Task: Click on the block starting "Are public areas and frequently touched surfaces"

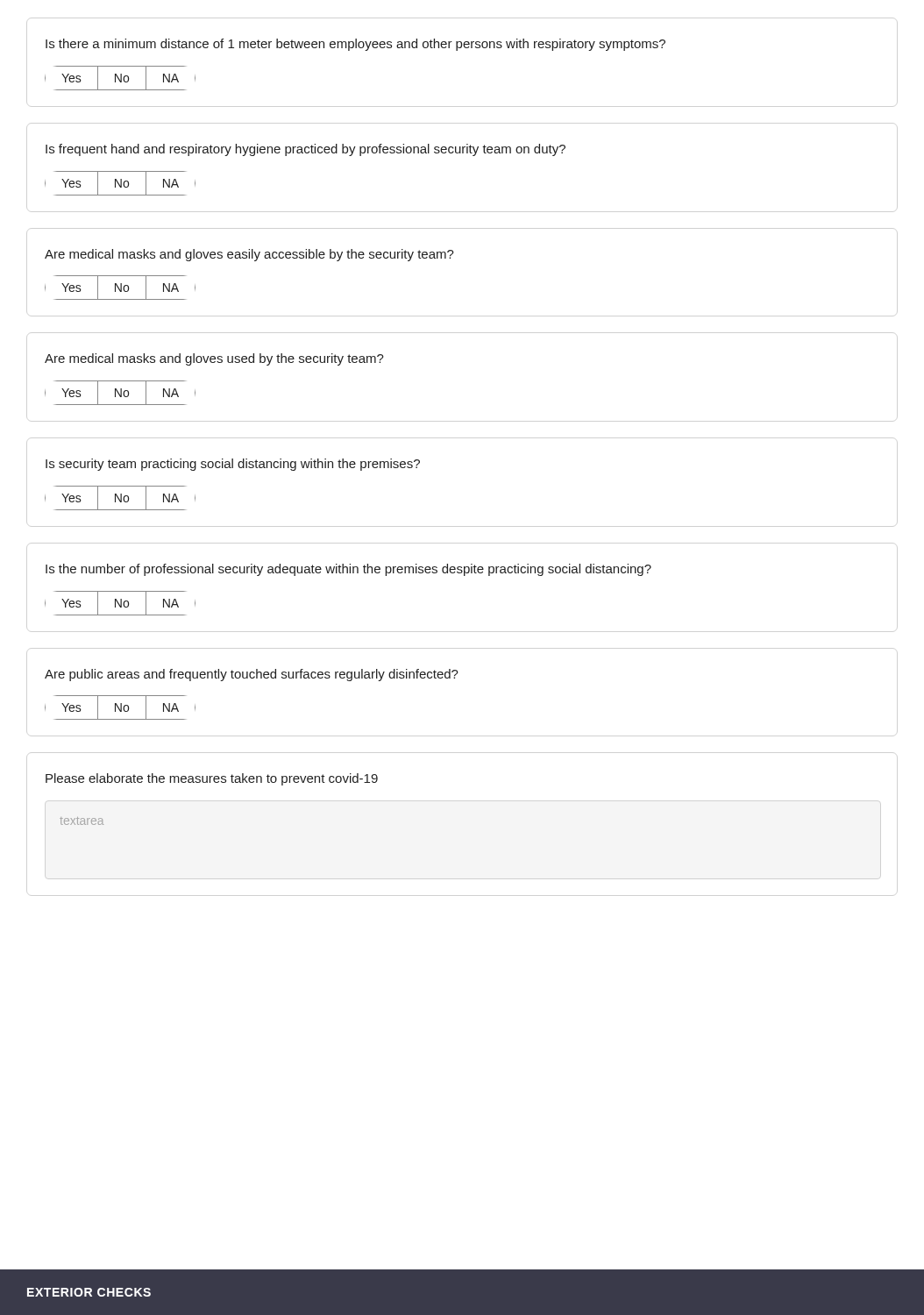Action: 252,675
